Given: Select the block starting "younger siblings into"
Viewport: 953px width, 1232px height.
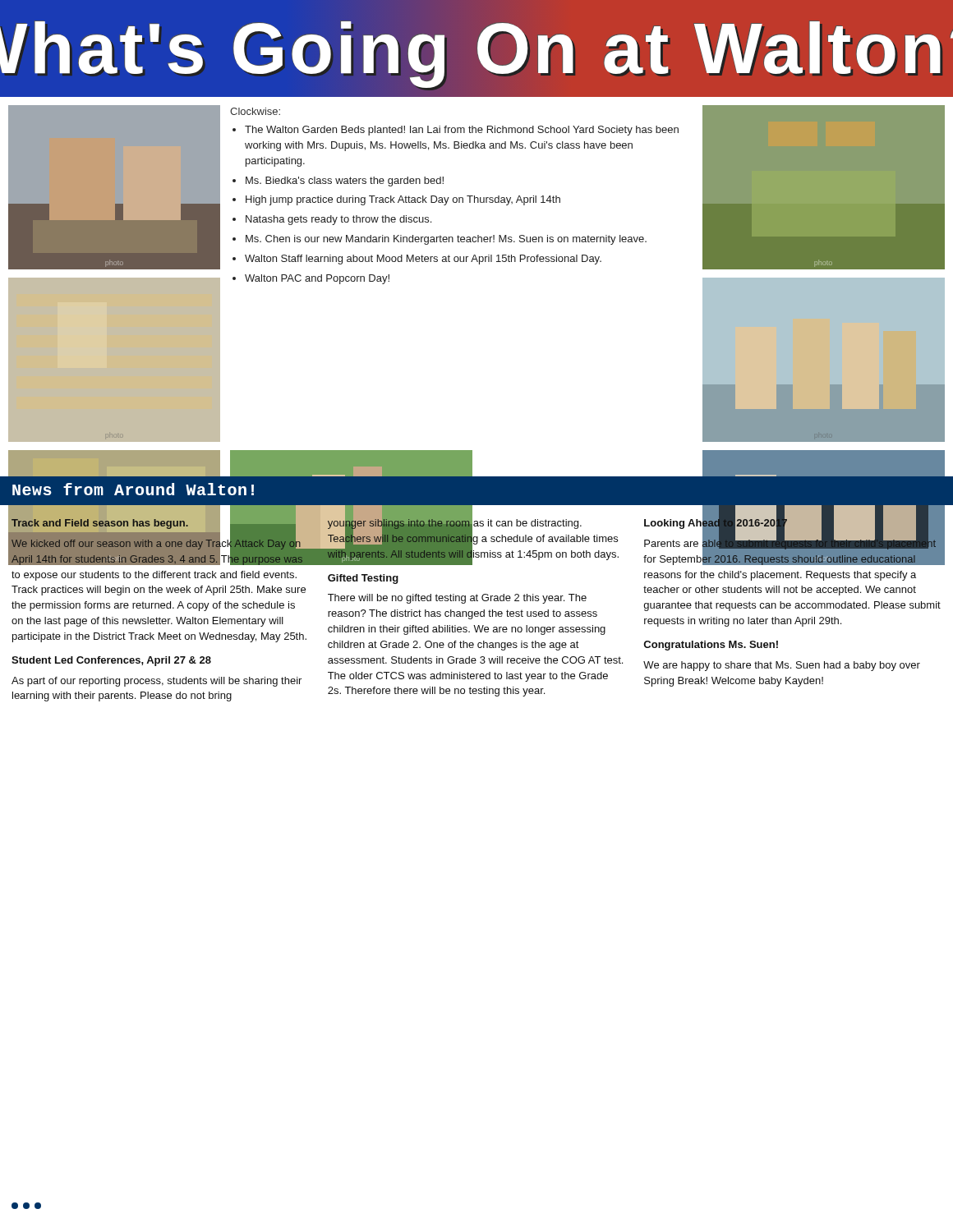Looking at the screenshot, I should tap(476, 607).
